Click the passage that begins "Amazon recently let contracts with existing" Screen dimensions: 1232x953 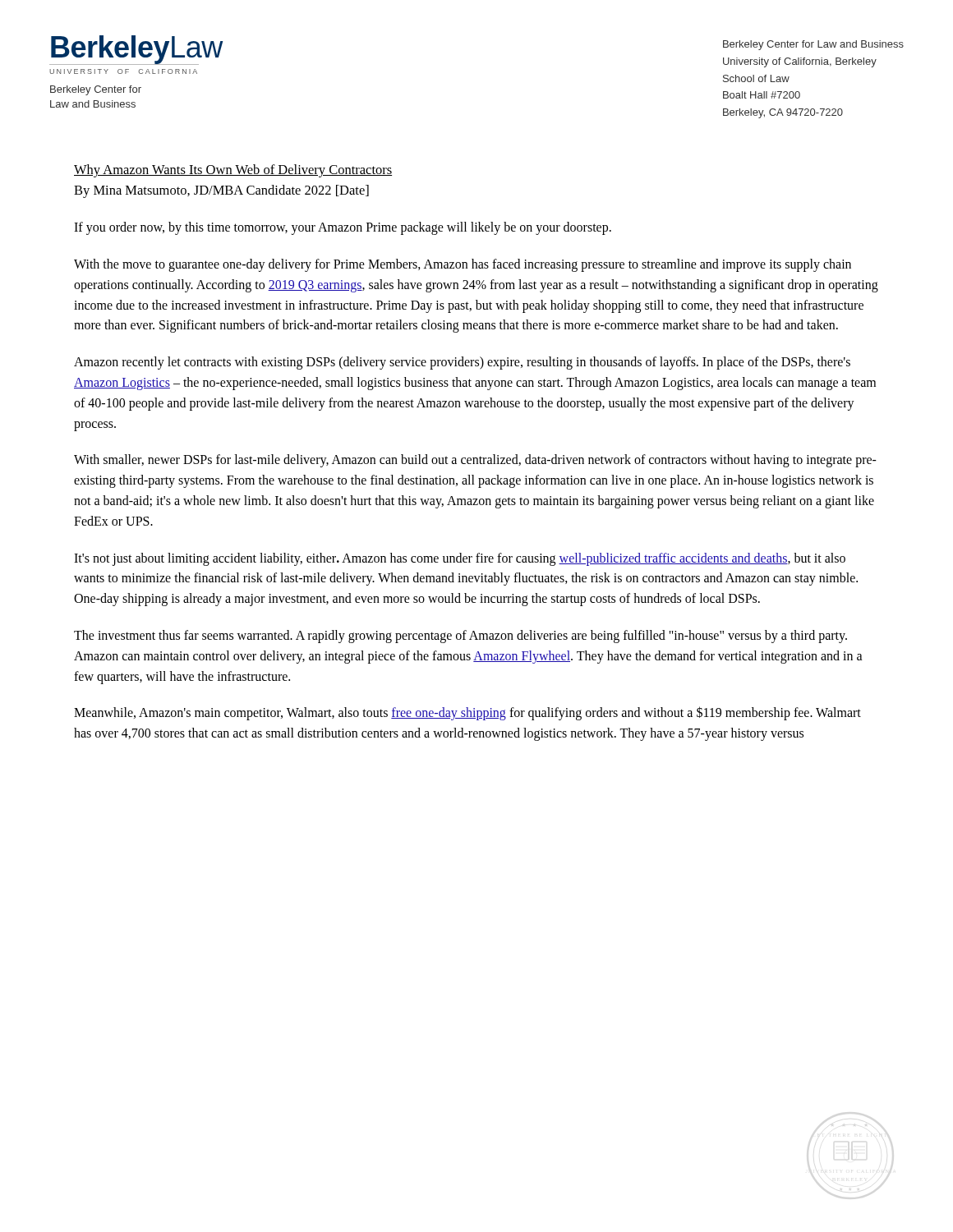475,392
